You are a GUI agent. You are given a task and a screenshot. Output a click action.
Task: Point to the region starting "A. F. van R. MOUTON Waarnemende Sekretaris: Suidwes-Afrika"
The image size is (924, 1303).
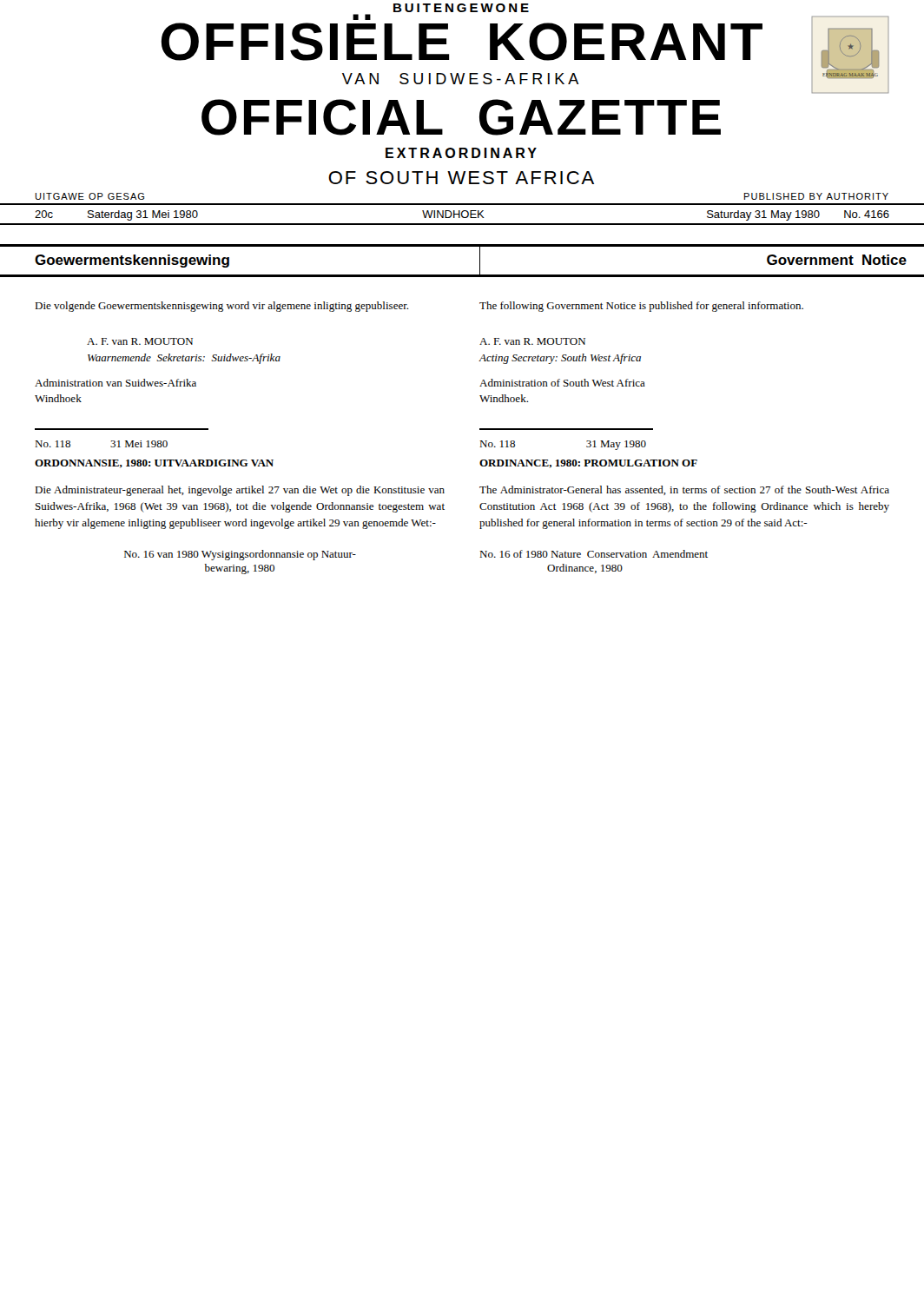click(266, 350)
